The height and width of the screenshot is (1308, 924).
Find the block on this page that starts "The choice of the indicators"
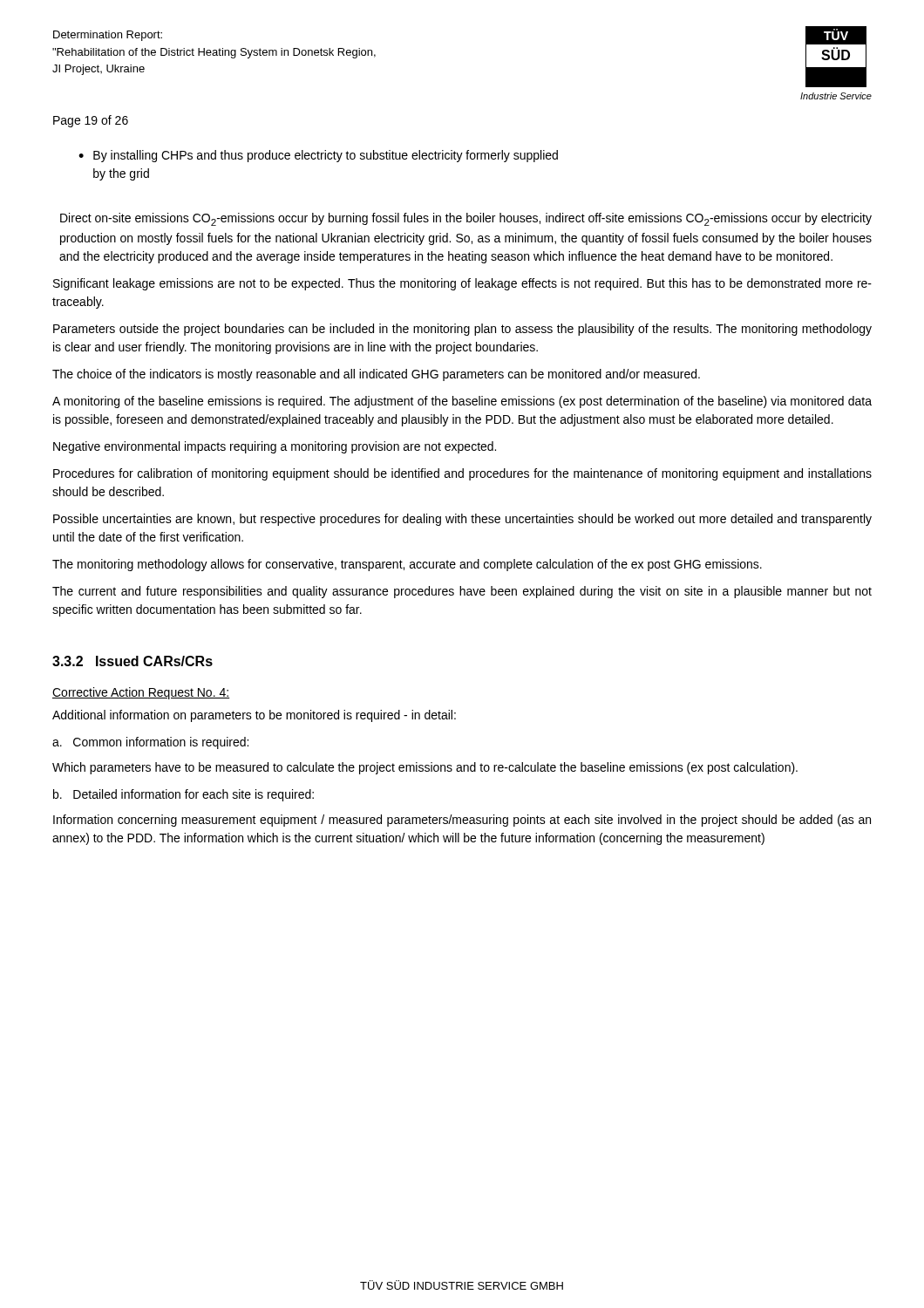tap(377, 374)
